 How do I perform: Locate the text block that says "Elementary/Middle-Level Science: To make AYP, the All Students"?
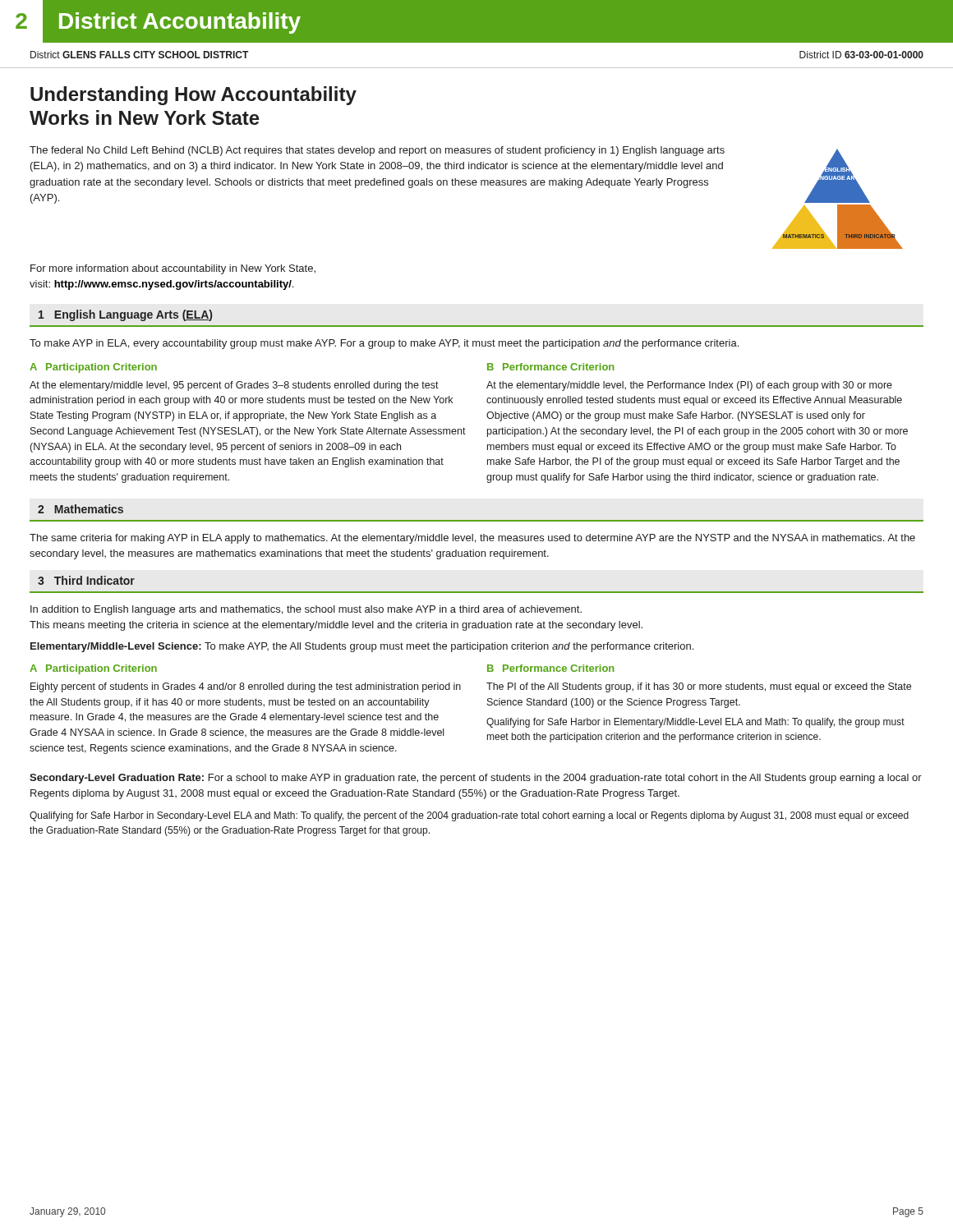(x=362, y=646)
